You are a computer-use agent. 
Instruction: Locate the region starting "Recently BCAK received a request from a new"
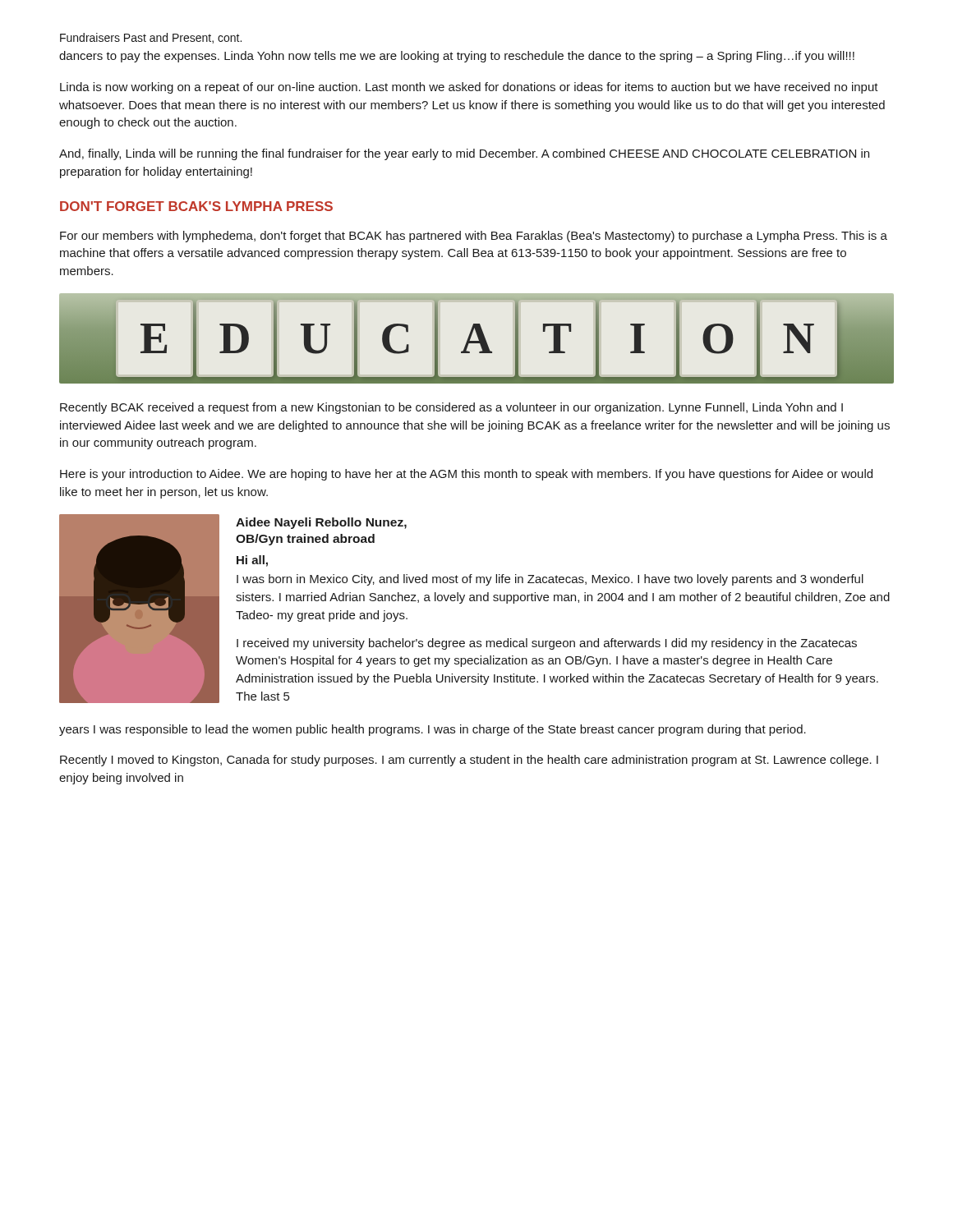pos(475,425)
